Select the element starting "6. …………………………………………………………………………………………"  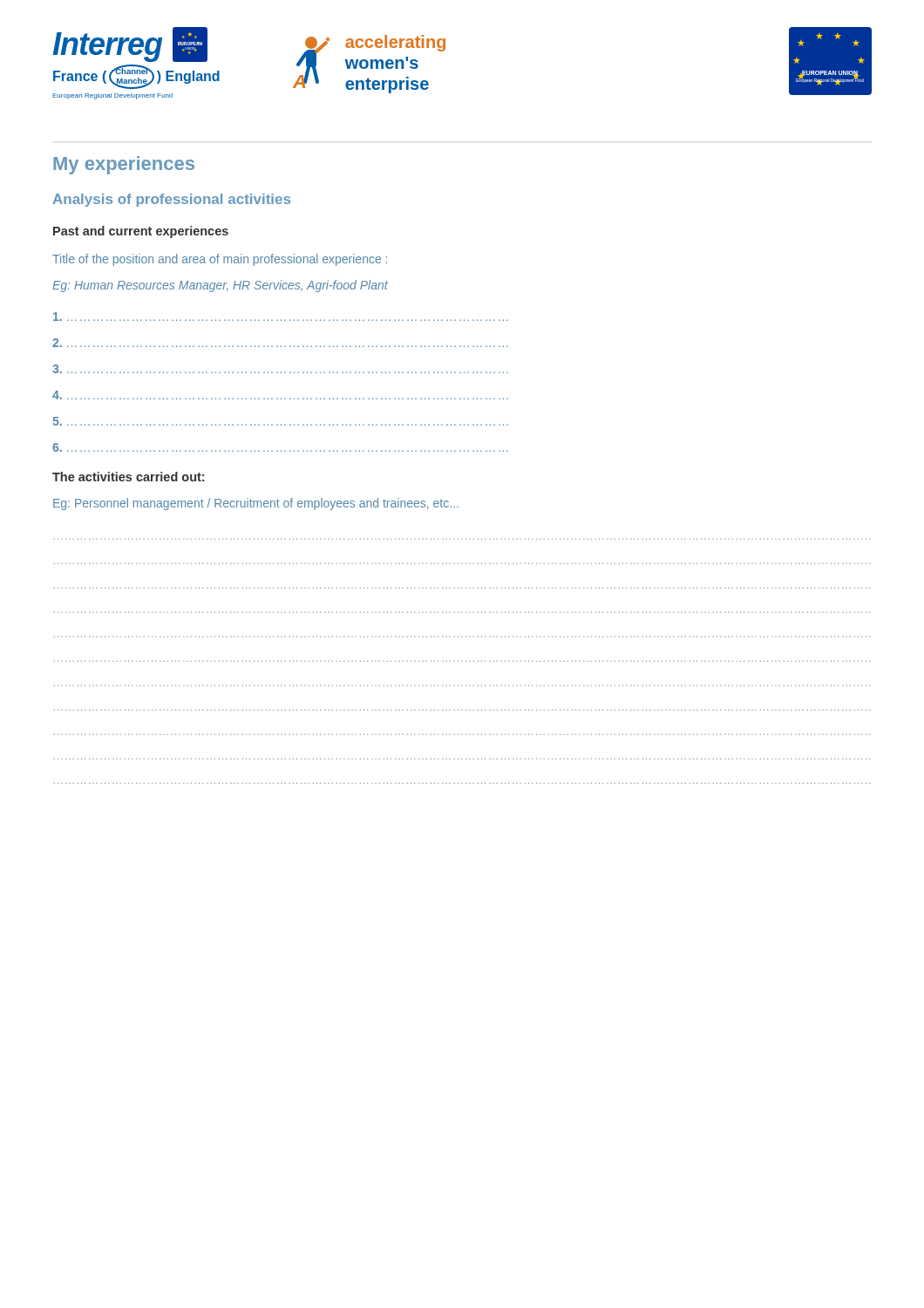(281, 447)
